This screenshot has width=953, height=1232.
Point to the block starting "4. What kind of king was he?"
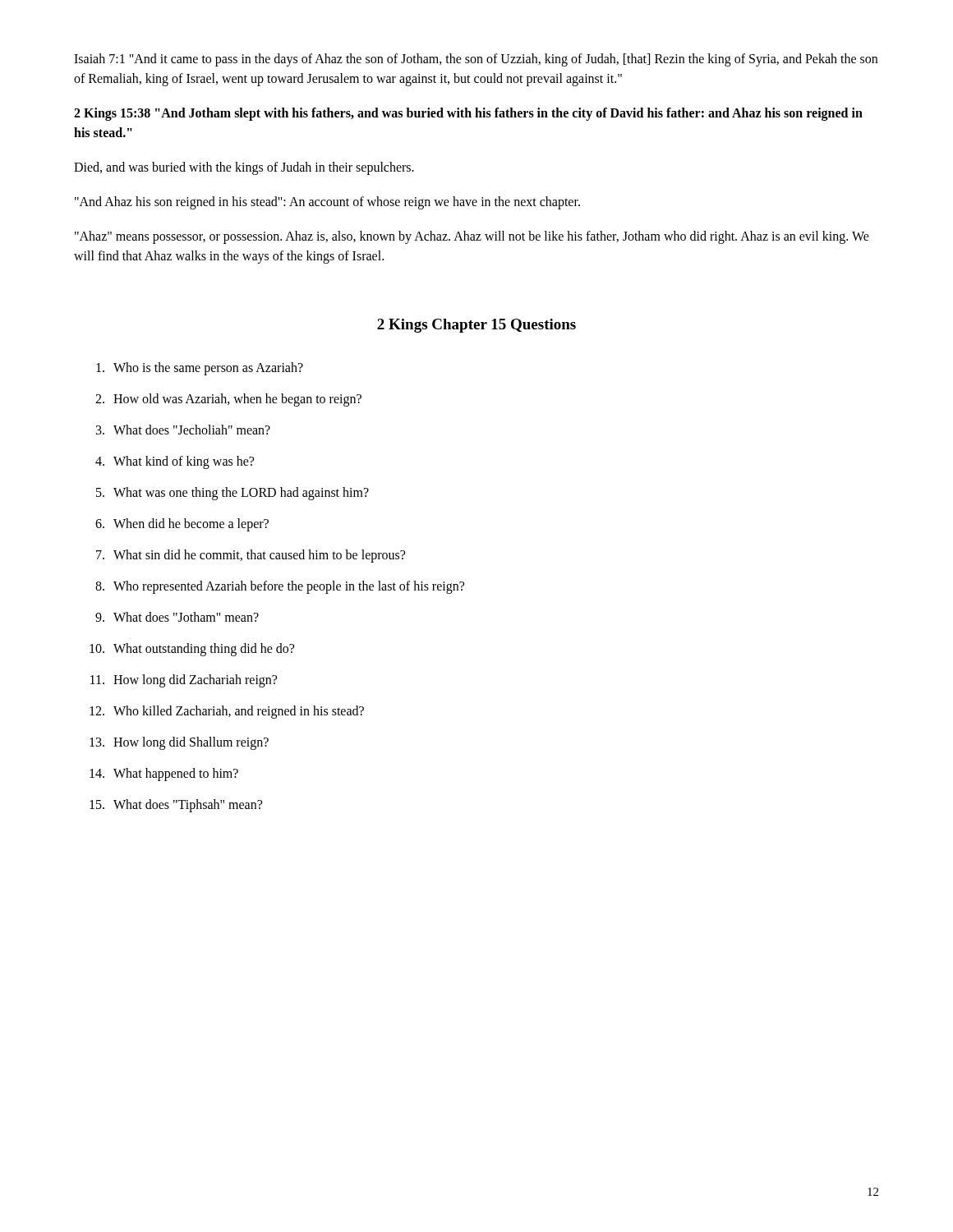tap(164, 462)
